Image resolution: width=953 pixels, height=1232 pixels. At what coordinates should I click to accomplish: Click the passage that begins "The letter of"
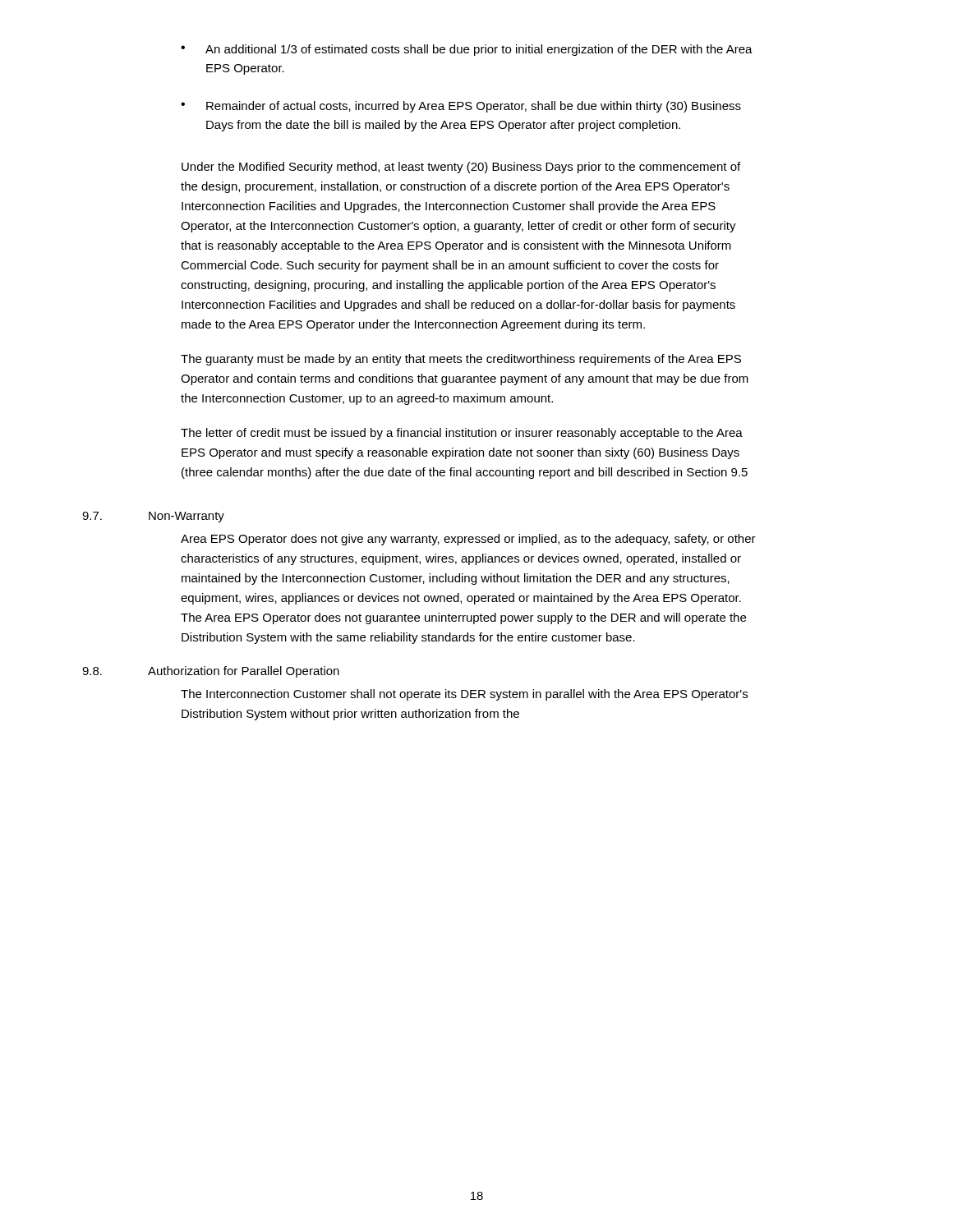[x=464, y=452]
